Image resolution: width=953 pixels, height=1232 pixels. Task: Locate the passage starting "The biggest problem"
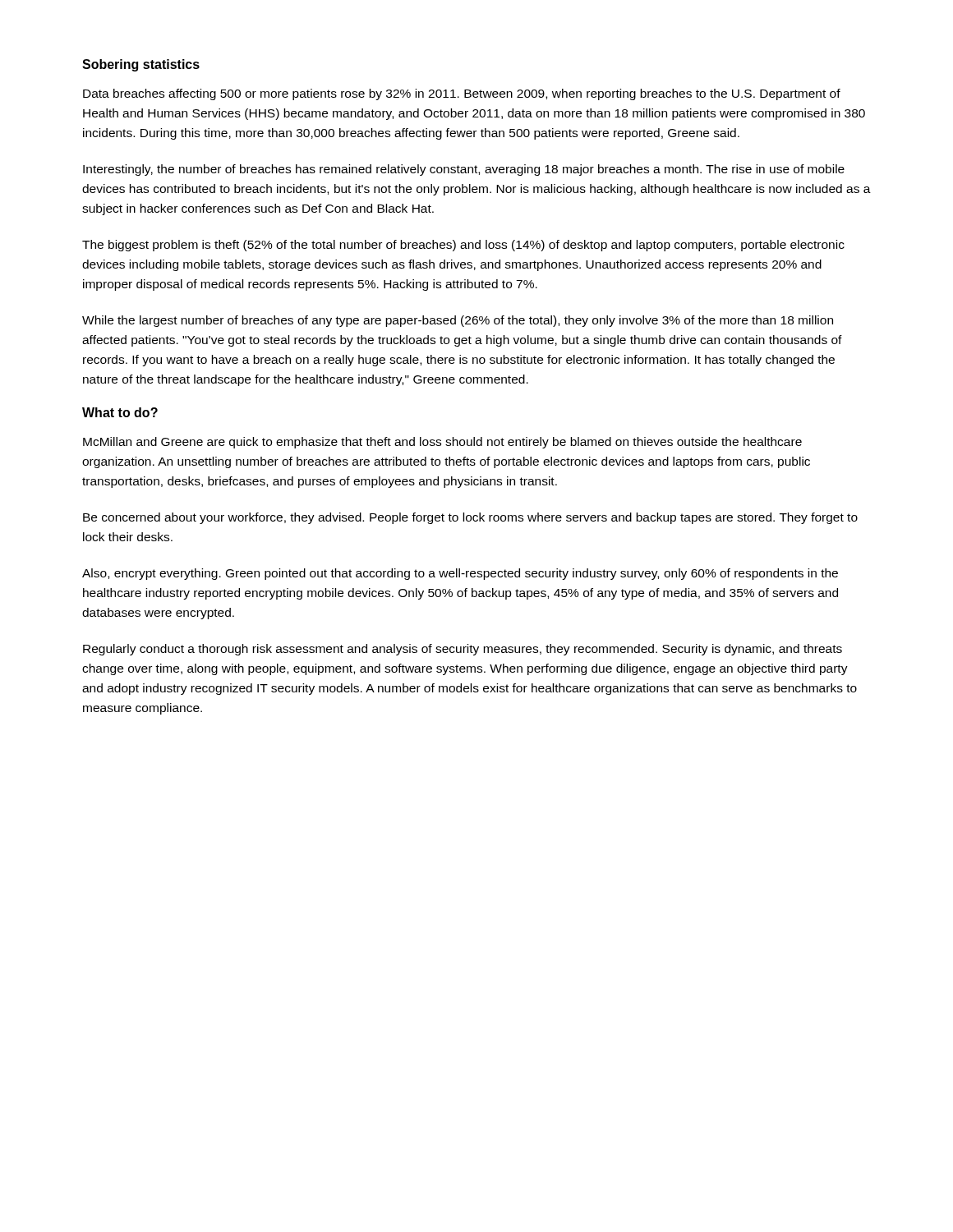coord(463,264)
